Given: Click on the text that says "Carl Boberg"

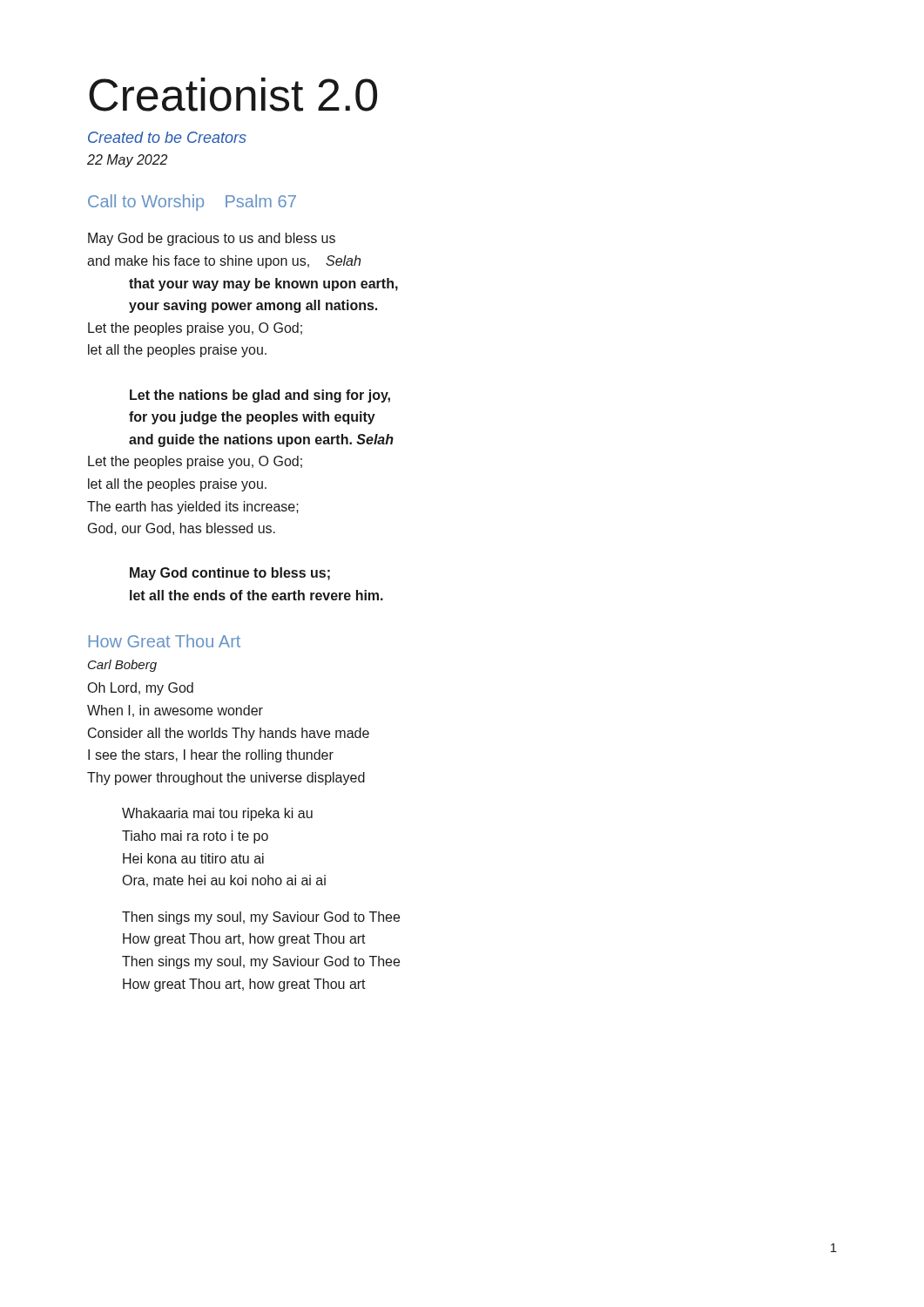Looking at the screenshot, I should click(x=122, y=666).
